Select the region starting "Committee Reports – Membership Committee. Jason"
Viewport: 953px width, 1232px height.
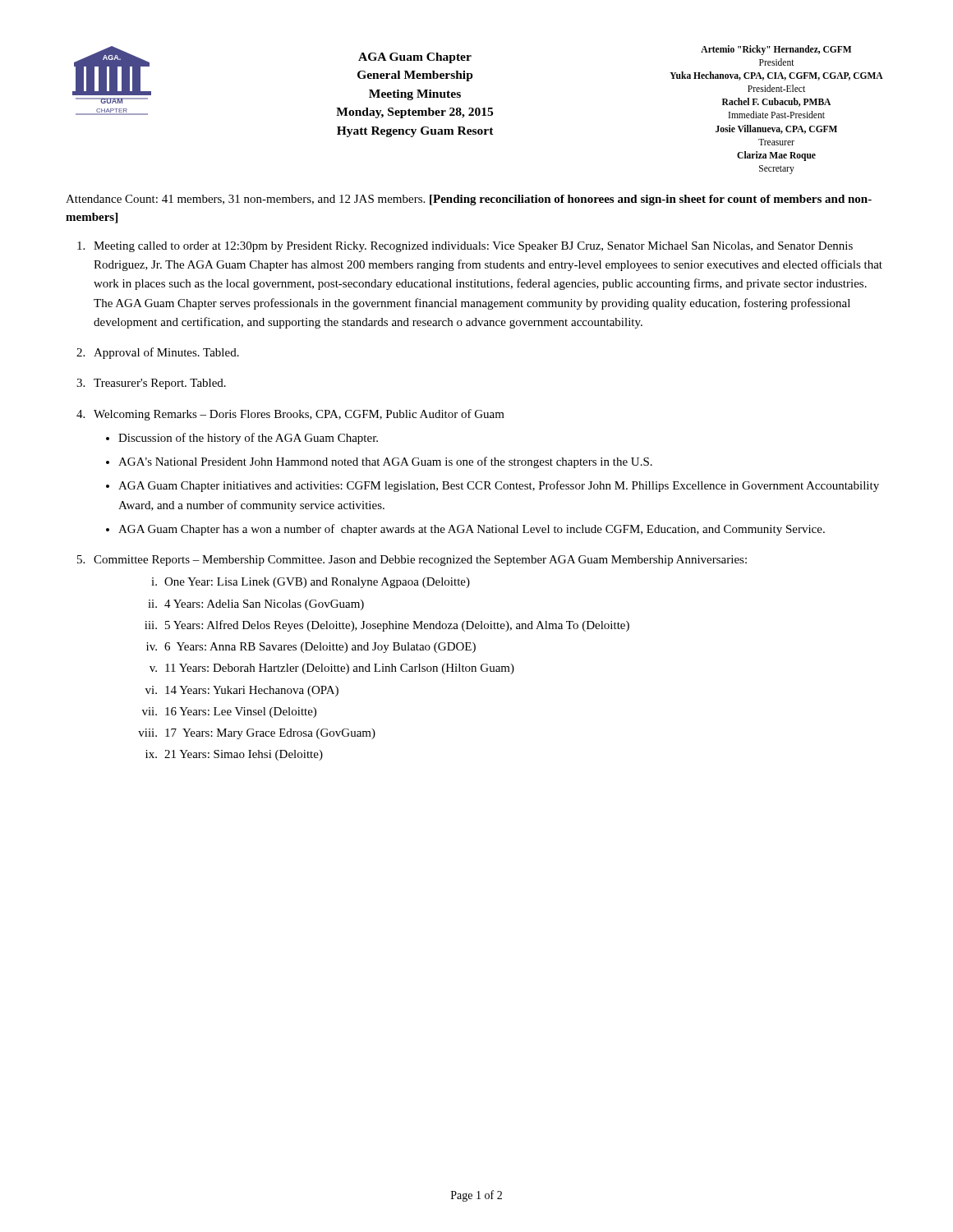point(490,659)
